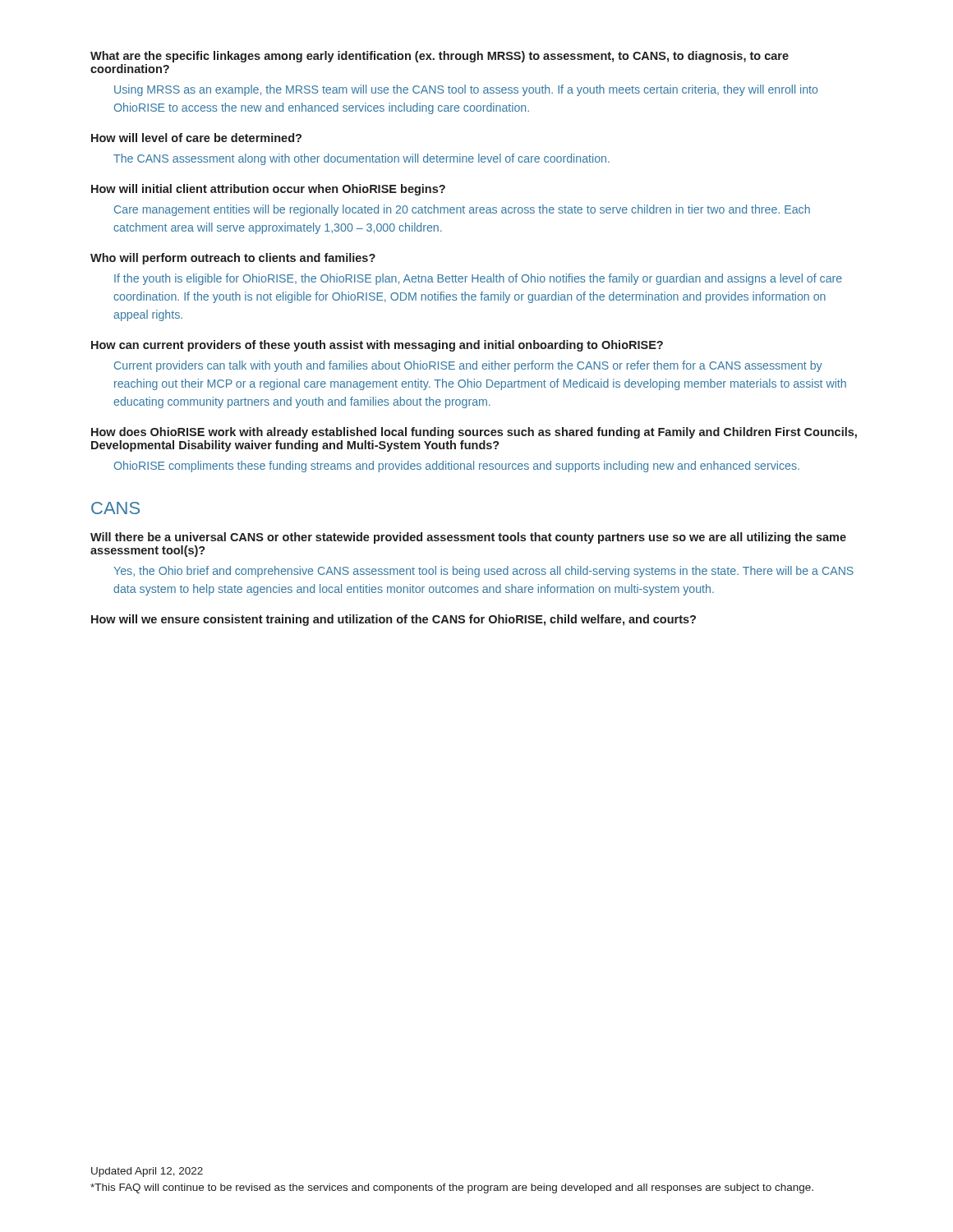Locate the block of text that opens with "How will initial client attribution occur"

[x=476, y=209]
